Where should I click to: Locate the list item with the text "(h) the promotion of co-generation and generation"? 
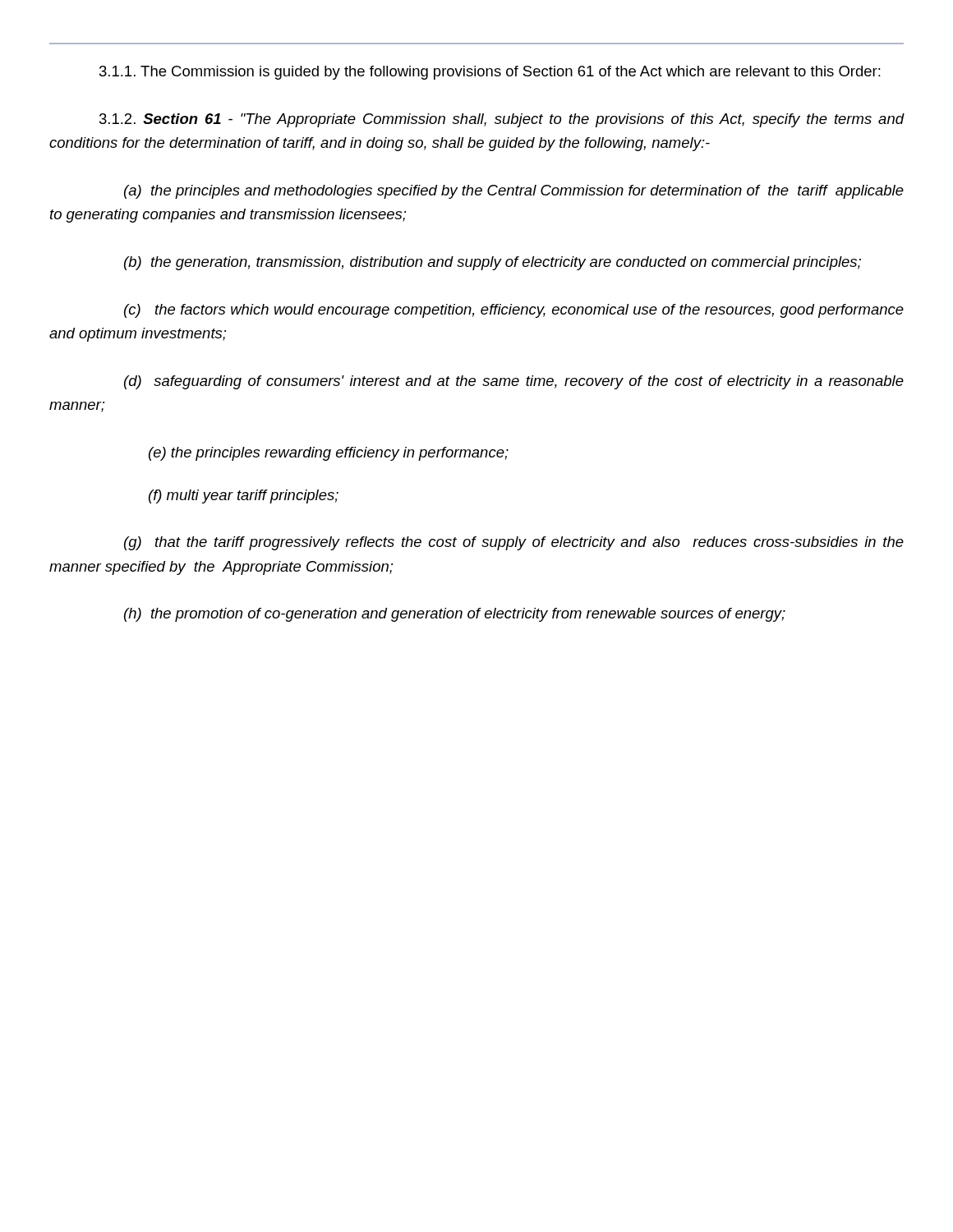click(454, 613)
